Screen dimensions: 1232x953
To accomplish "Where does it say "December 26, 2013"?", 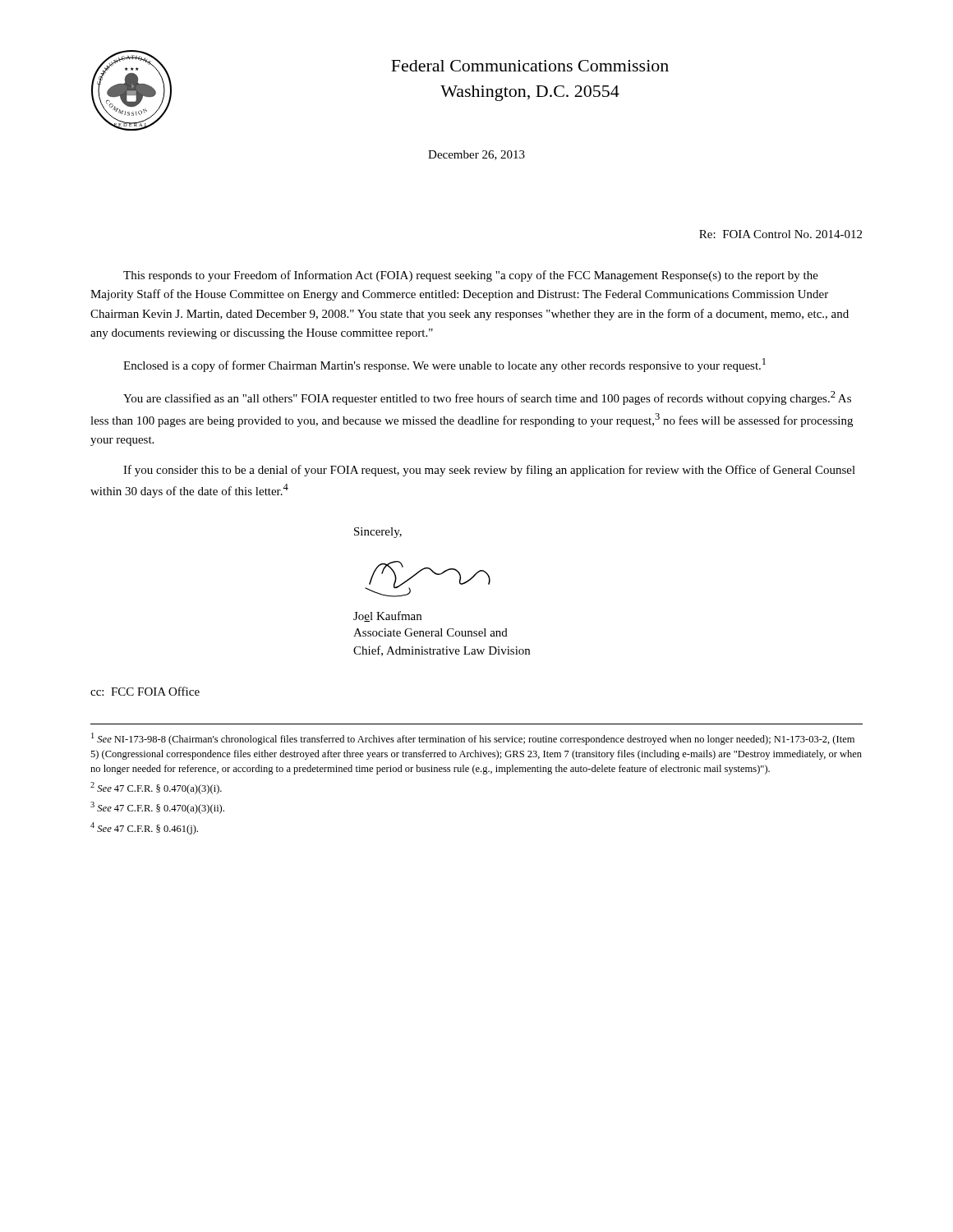I will [x=476, y=154].
